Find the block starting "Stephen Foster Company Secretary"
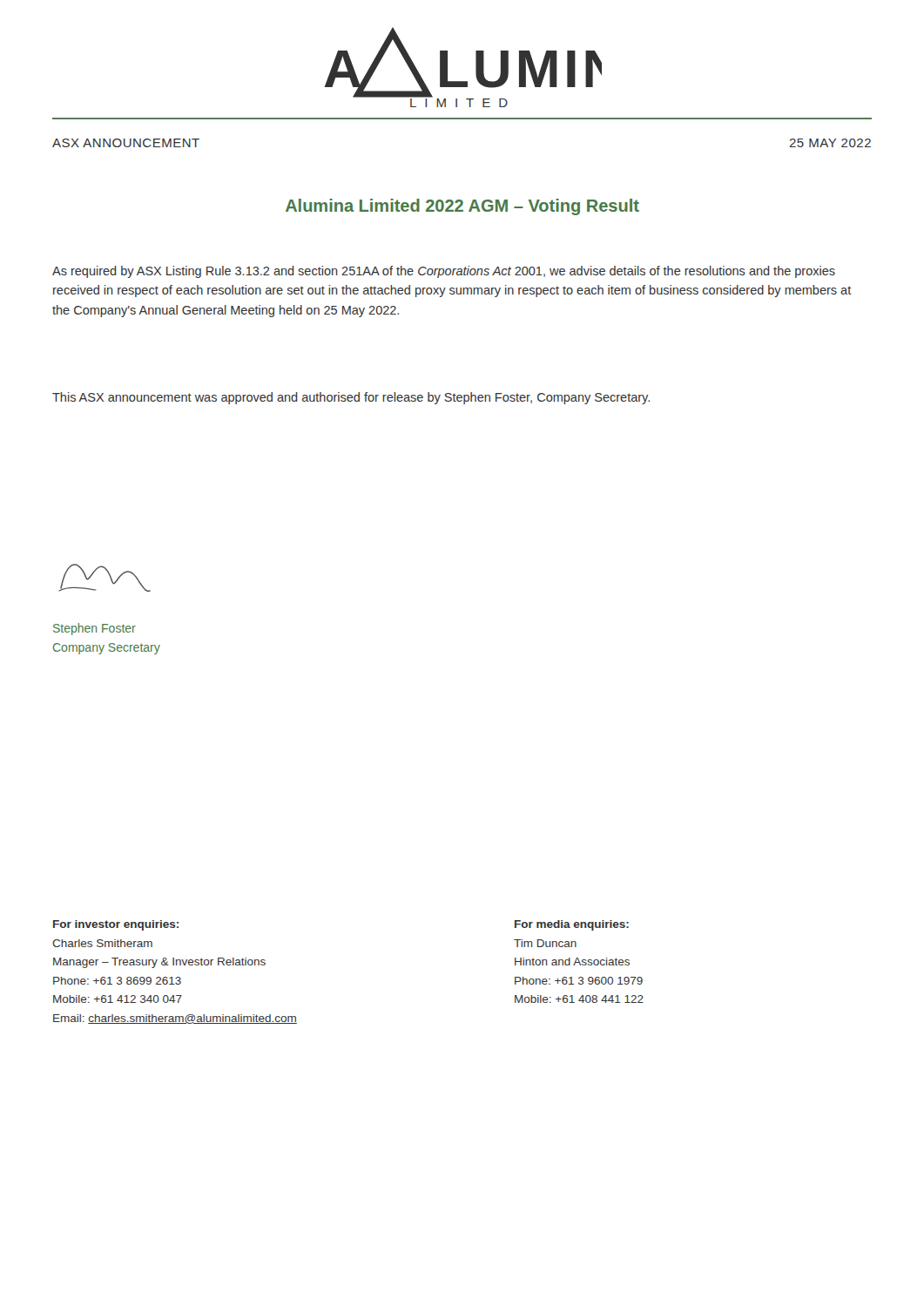The width and height of the screenshot is (924, 1307). (x=106, y=638)
